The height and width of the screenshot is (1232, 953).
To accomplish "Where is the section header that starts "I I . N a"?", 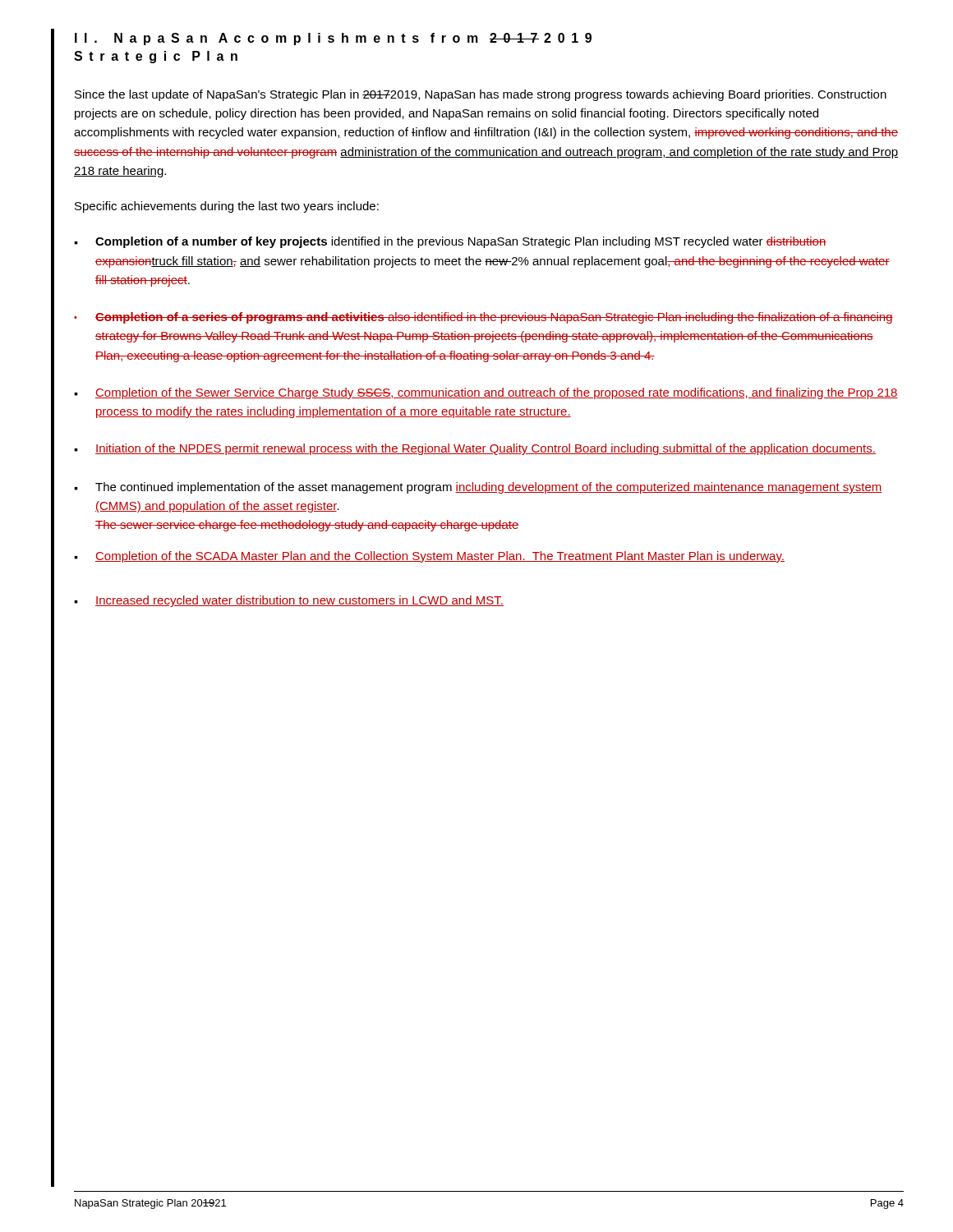I will tap(334, 47).
